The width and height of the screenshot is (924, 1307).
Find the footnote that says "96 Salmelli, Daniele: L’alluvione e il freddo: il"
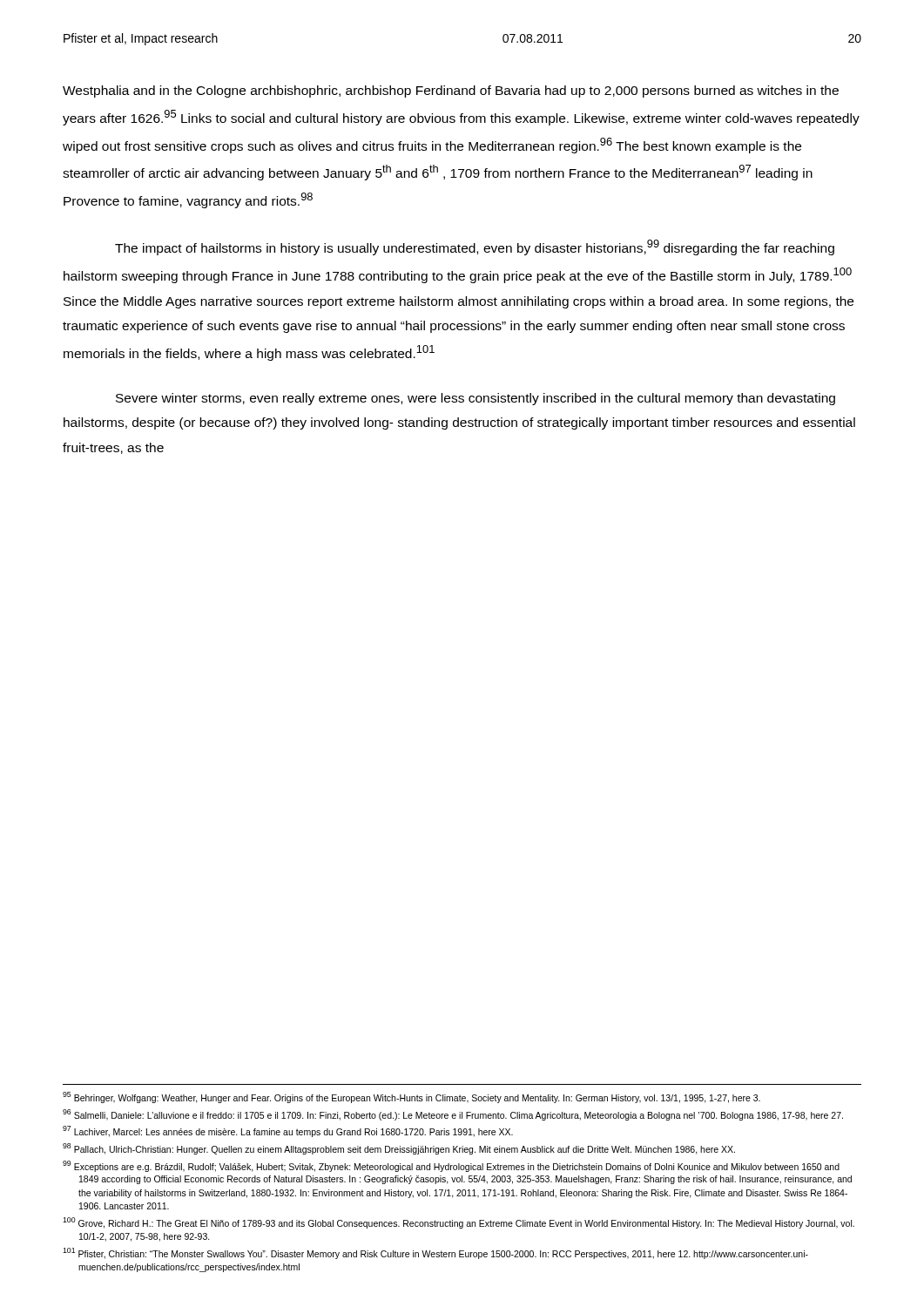click(x=462, y=1114)
